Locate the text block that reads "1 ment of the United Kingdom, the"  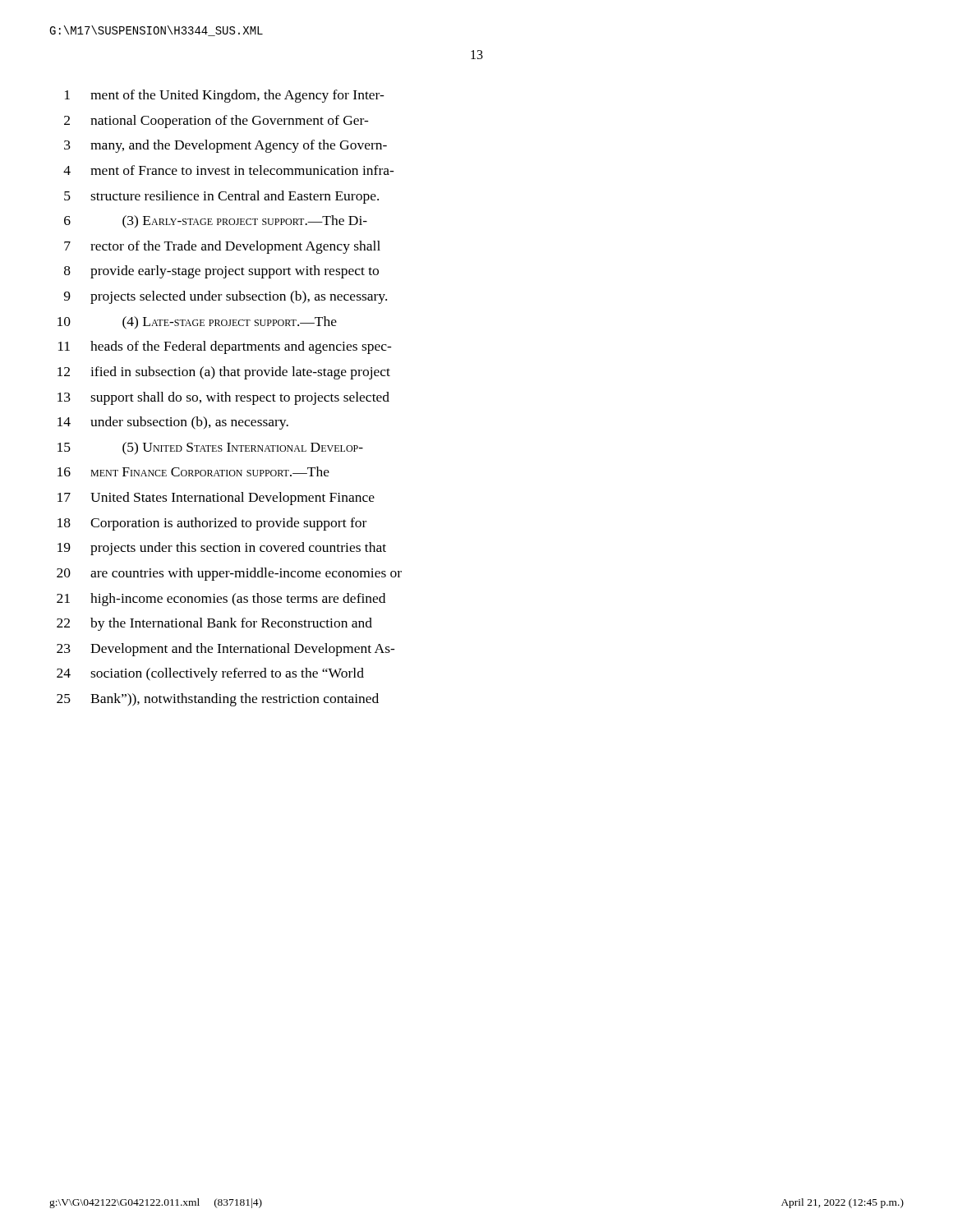225,96
